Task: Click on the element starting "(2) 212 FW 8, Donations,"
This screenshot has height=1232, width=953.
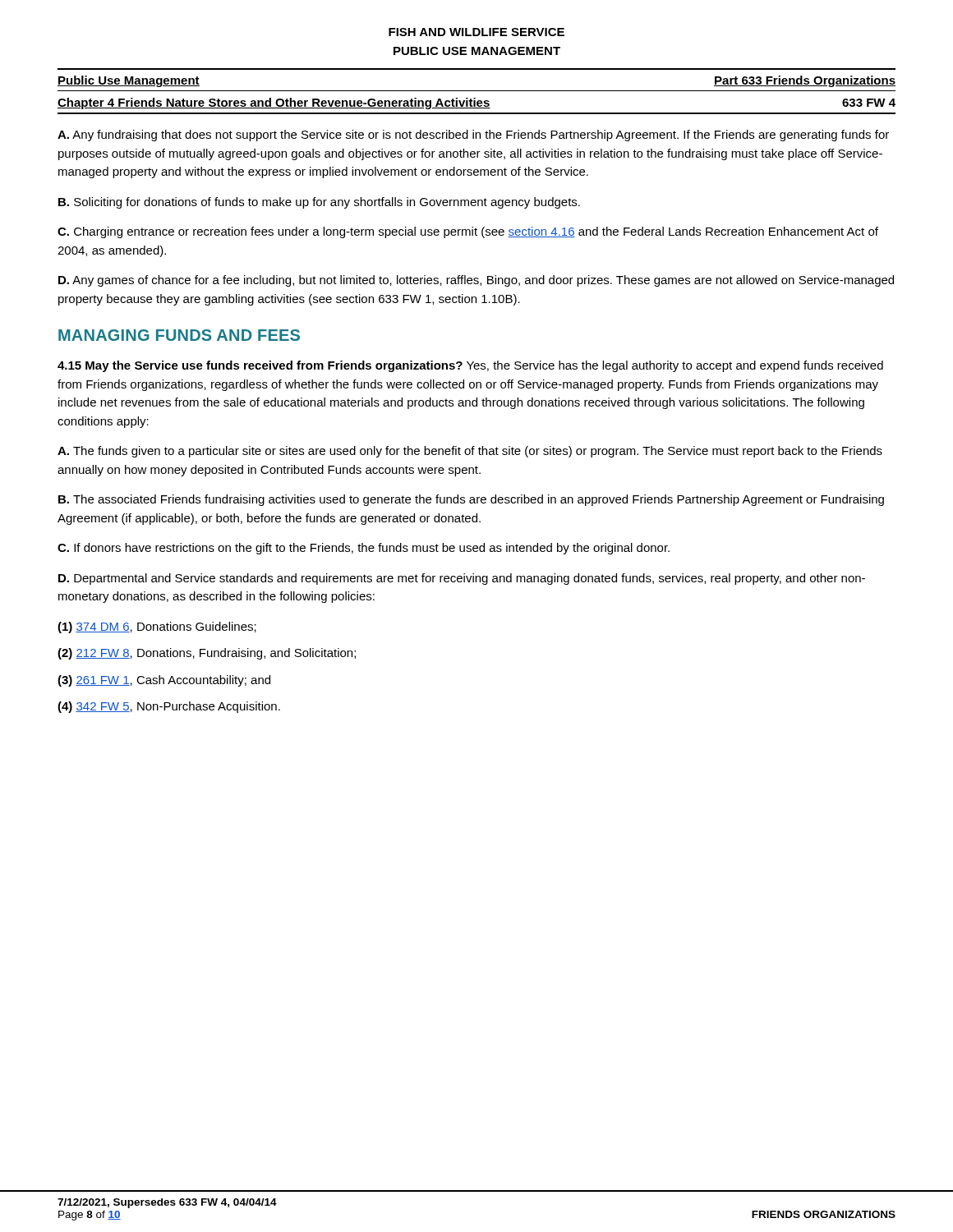Action: click(207, 653)
